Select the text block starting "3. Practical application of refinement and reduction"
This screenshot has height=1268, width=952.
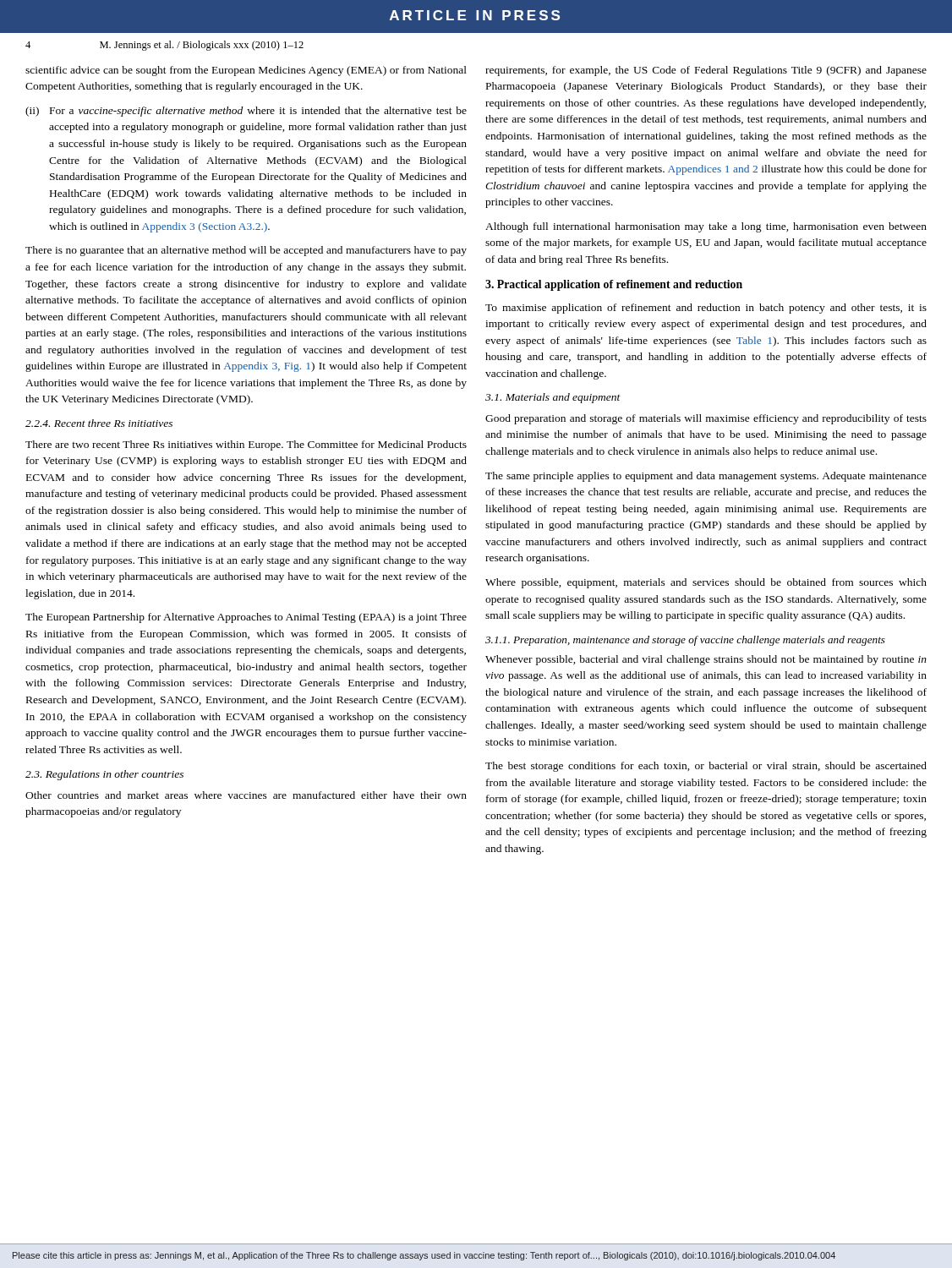pos(614,284)
